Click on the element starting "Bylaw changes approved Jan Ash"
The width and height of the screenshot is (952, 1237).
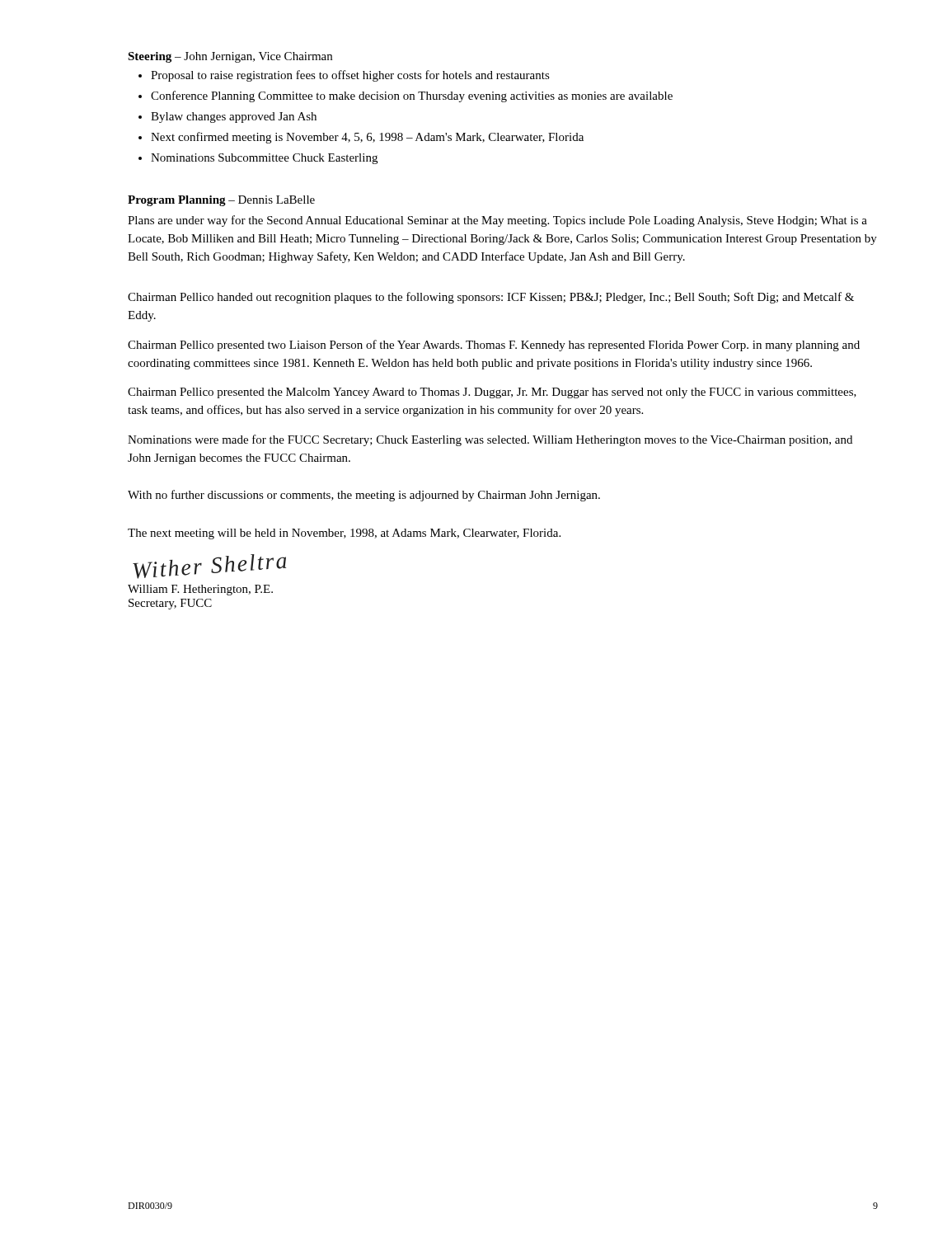coord(234,116)
